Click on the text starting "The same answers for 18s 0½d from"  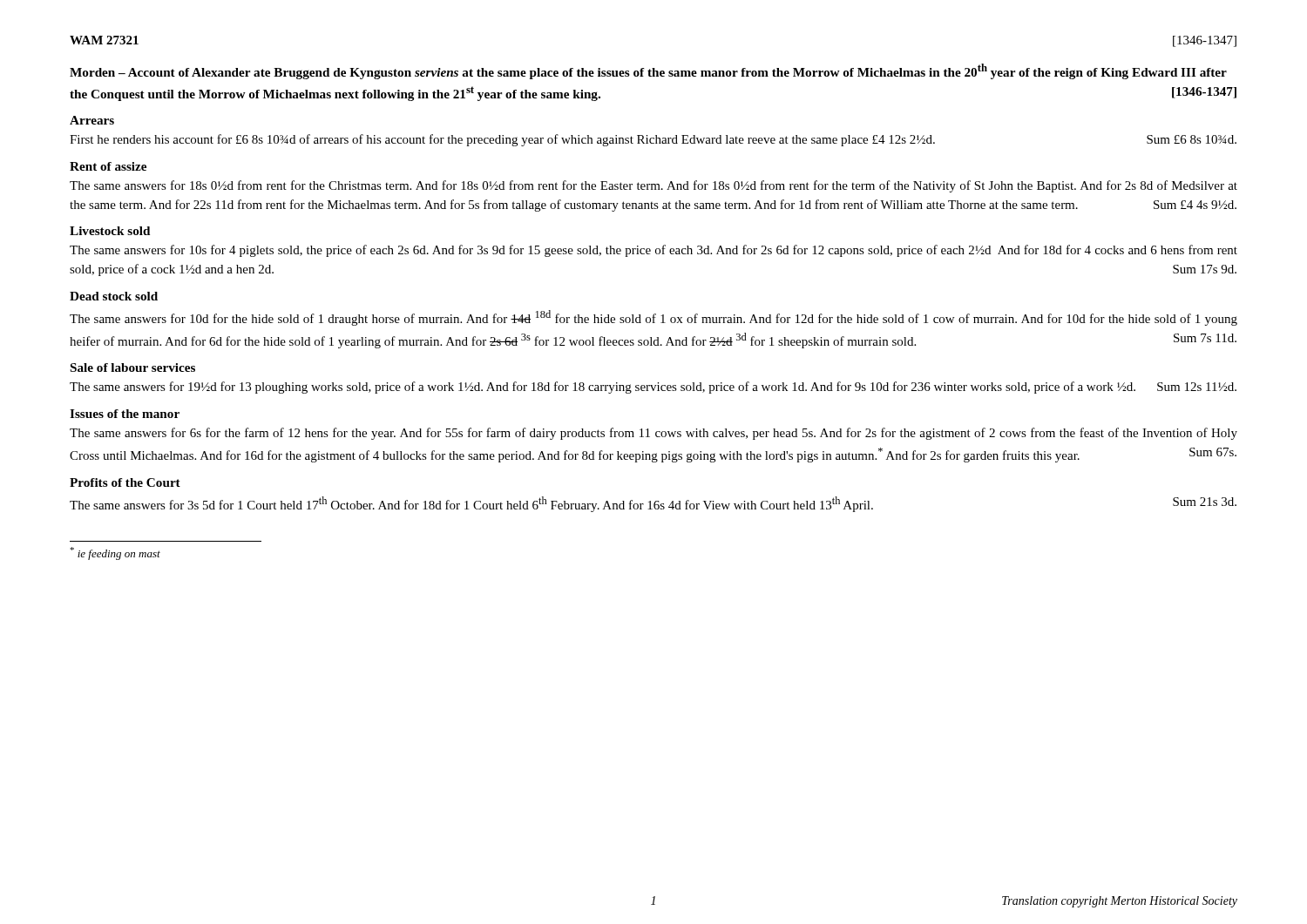[x=654, y=197]
